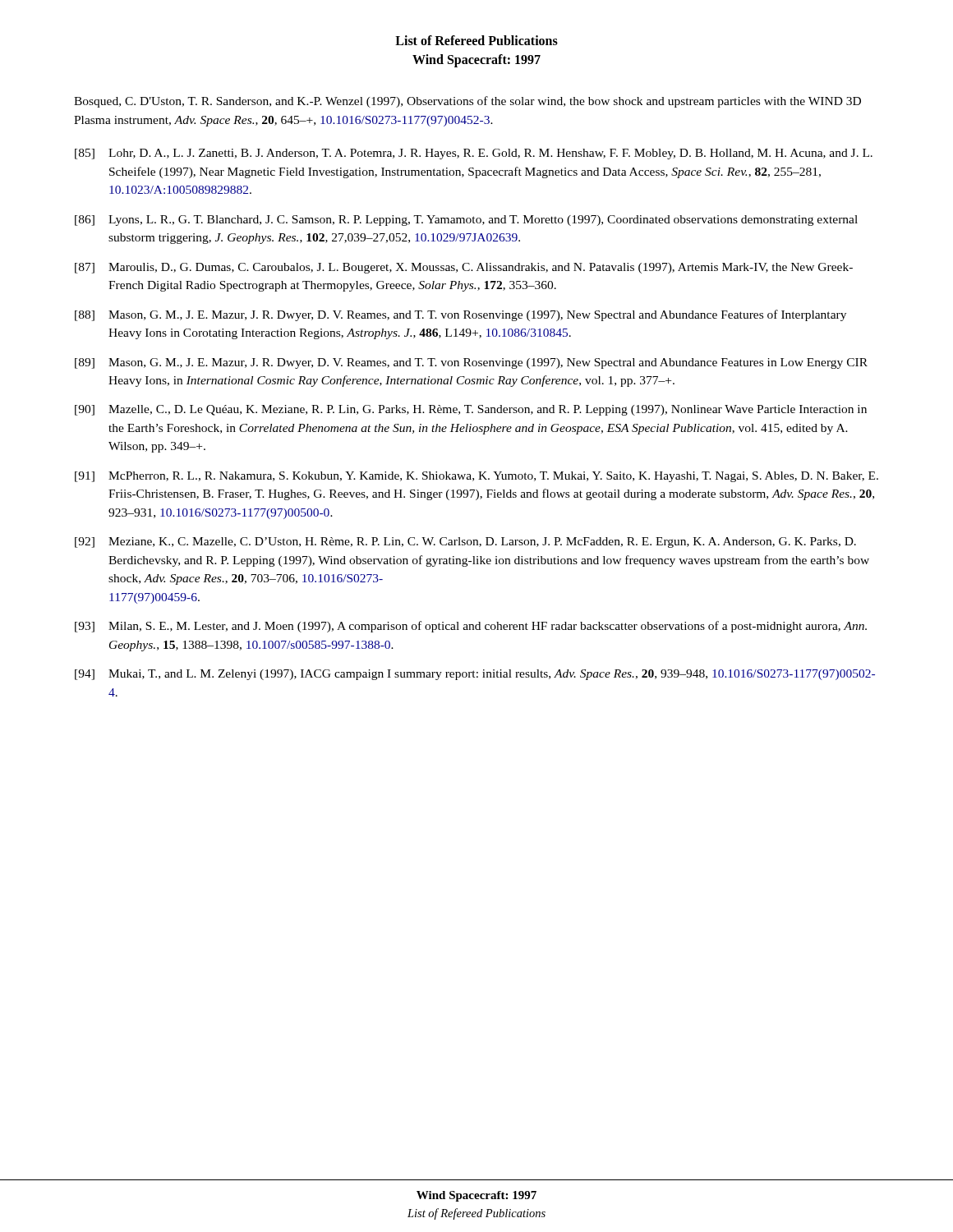Point to the block beginning "[88] Mason, G."
Image resolution: width=953 pixels, height=1232 pixels.
click(x=476, y=324)
